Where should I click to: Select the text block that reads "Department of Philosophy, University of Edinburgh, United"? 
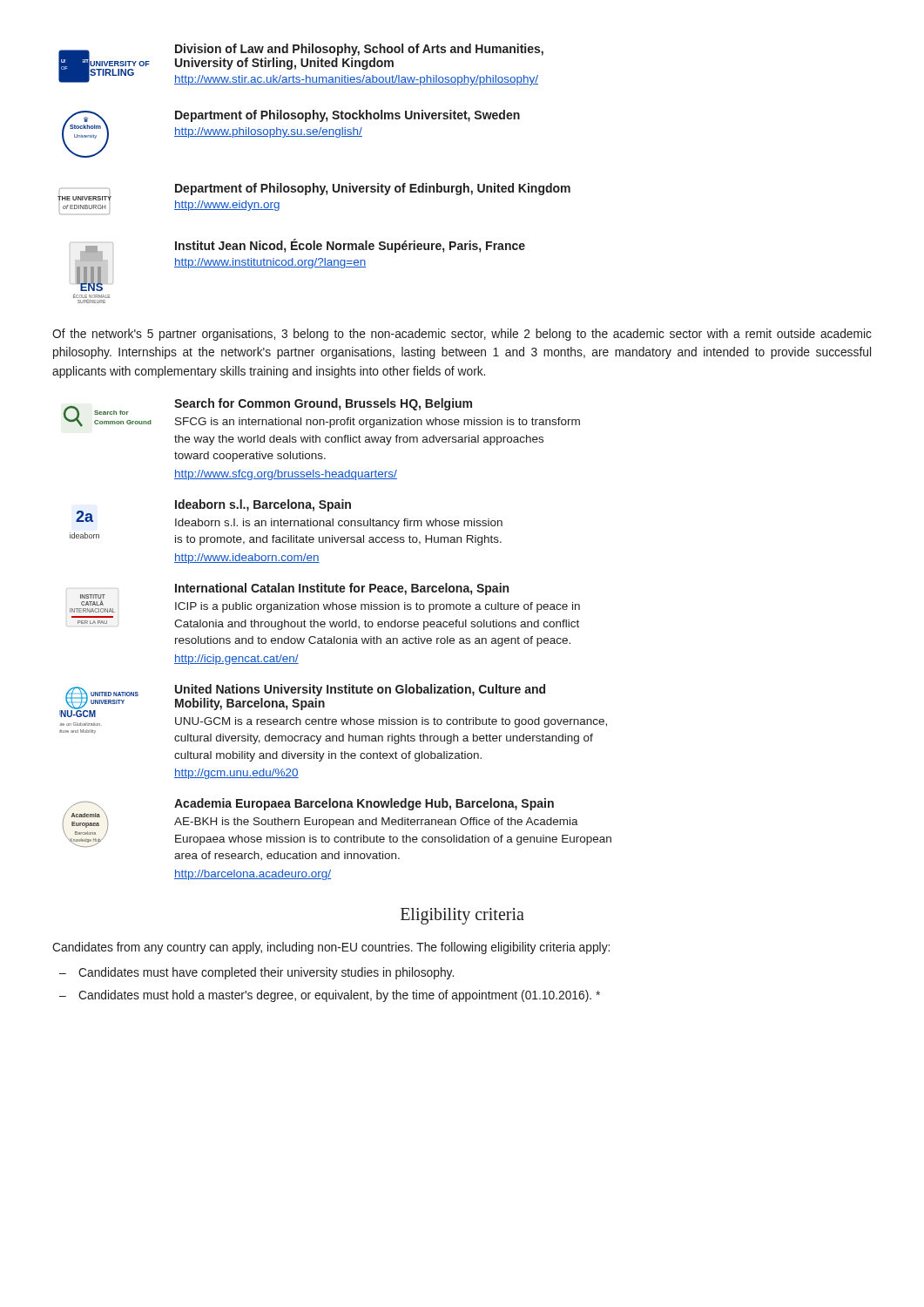(523, 196)
